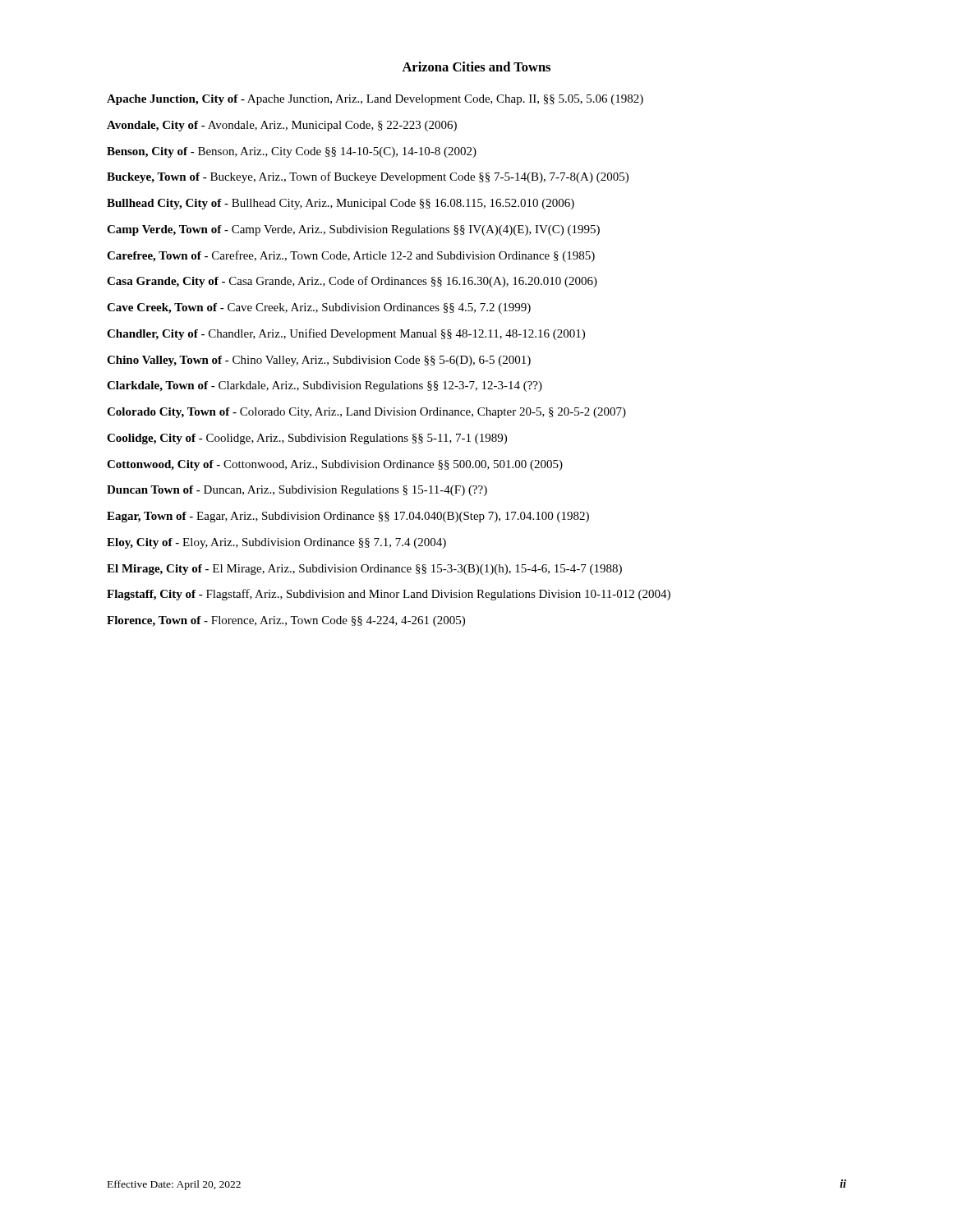Locate the element starting "Florence, Town of -"

[286, 620]
